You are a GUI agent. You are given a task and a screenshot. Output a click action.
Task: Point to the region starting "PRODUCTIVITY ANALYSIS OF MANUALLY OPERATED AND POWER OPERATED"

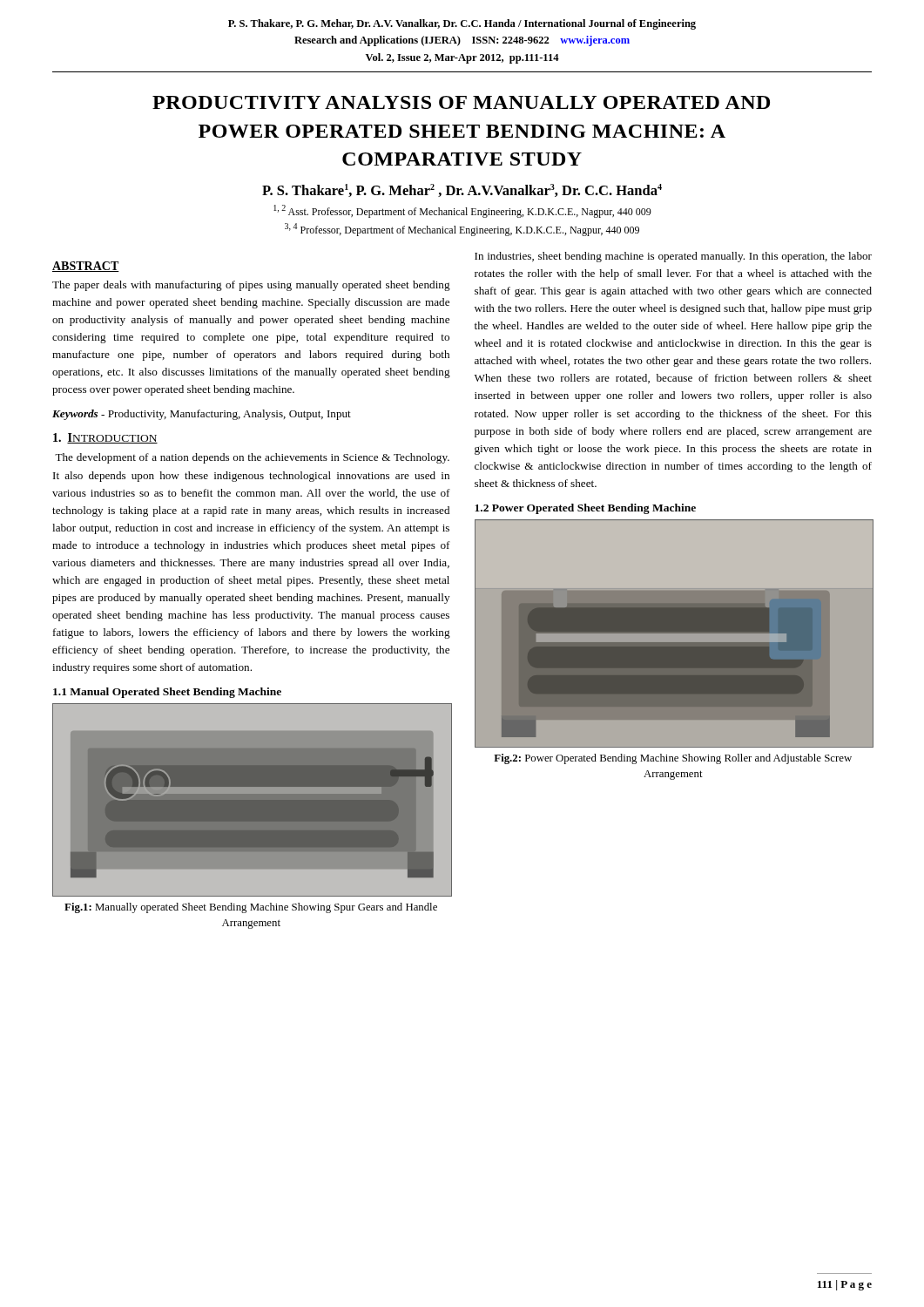(x=462, y=130)
